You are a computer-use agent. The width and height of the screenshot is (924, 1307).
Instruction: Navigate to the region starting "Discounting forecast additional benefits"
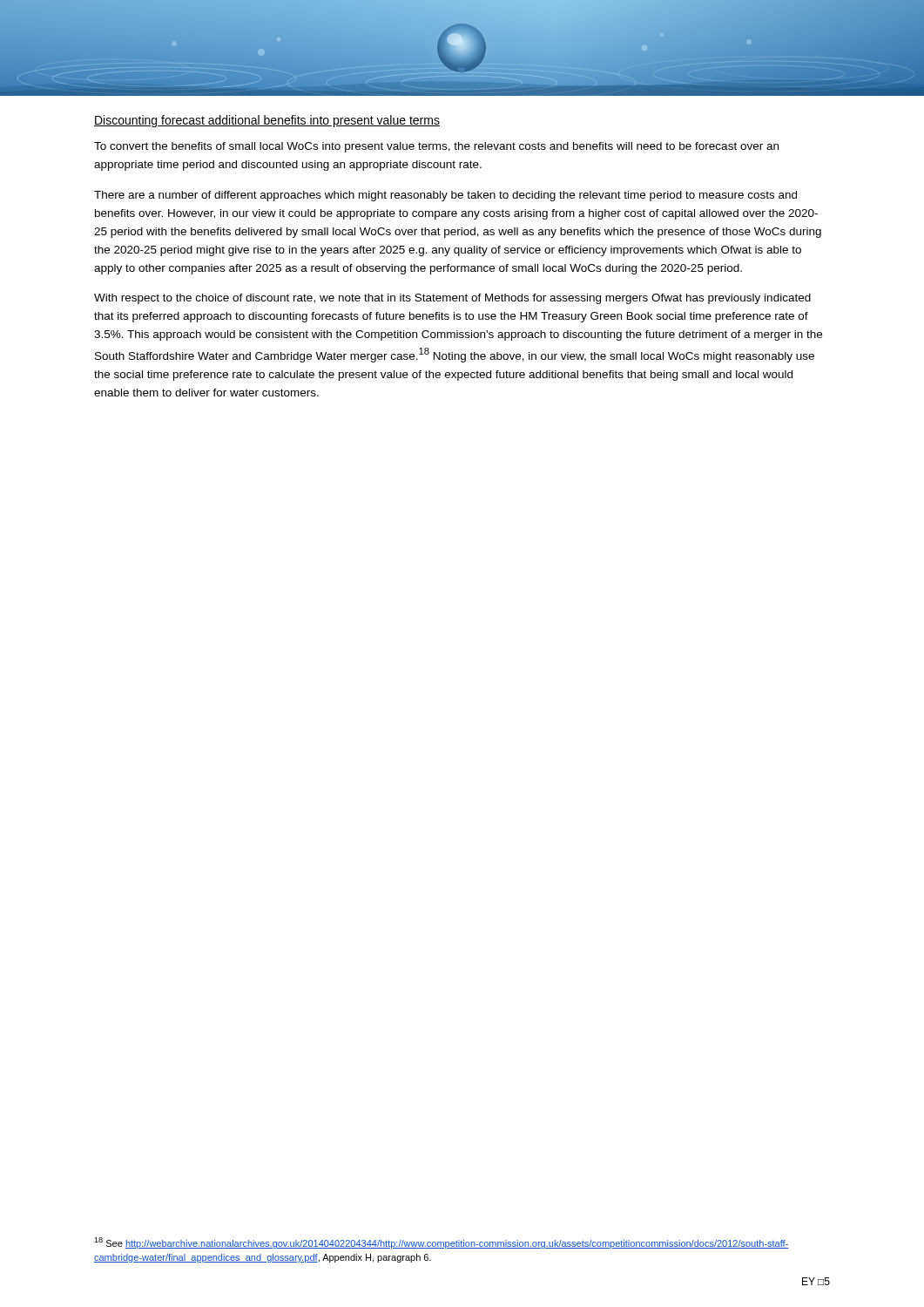[x=267, y=120]
